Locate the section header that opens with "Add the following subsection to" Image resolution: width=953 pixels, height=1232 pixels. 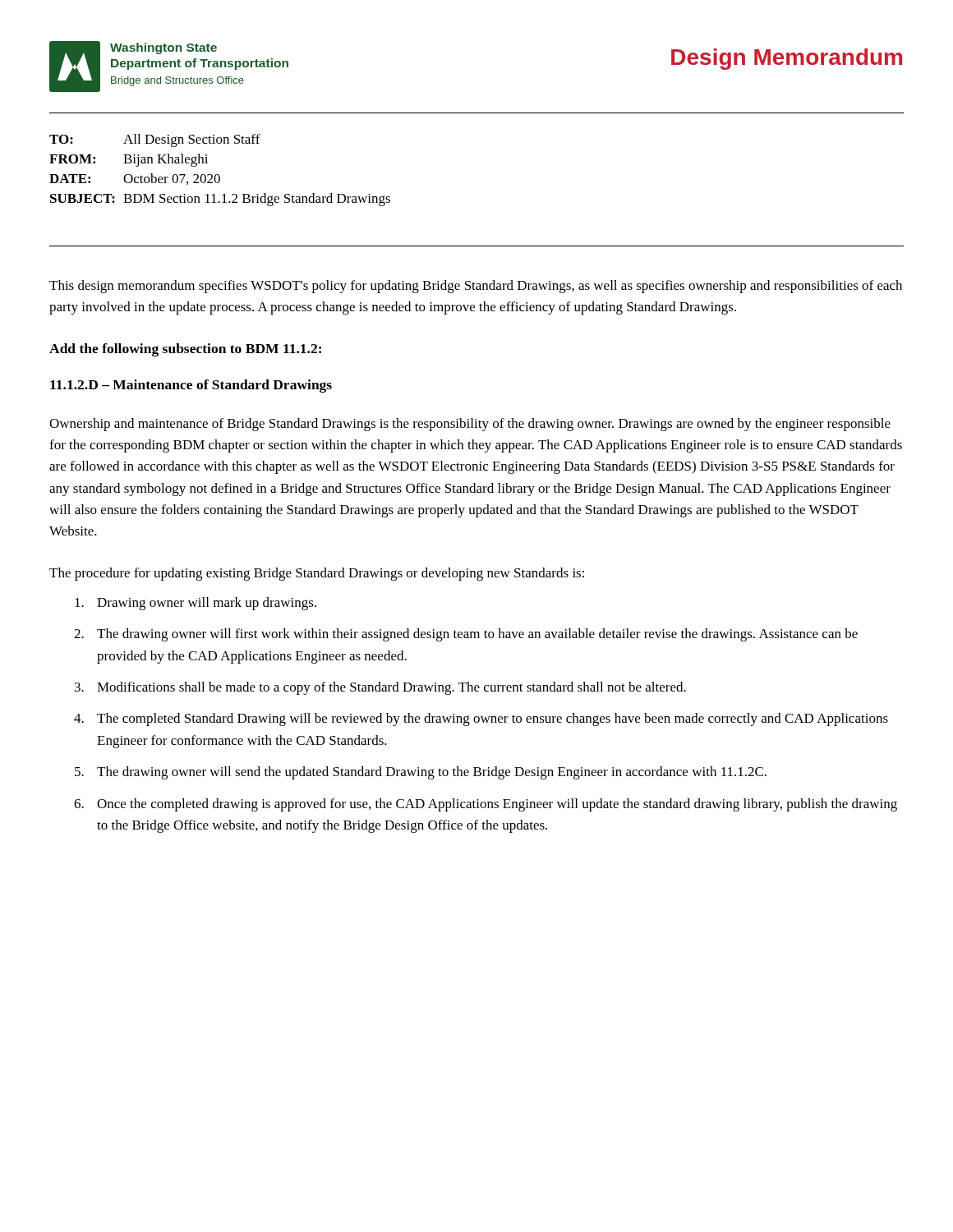186,348
